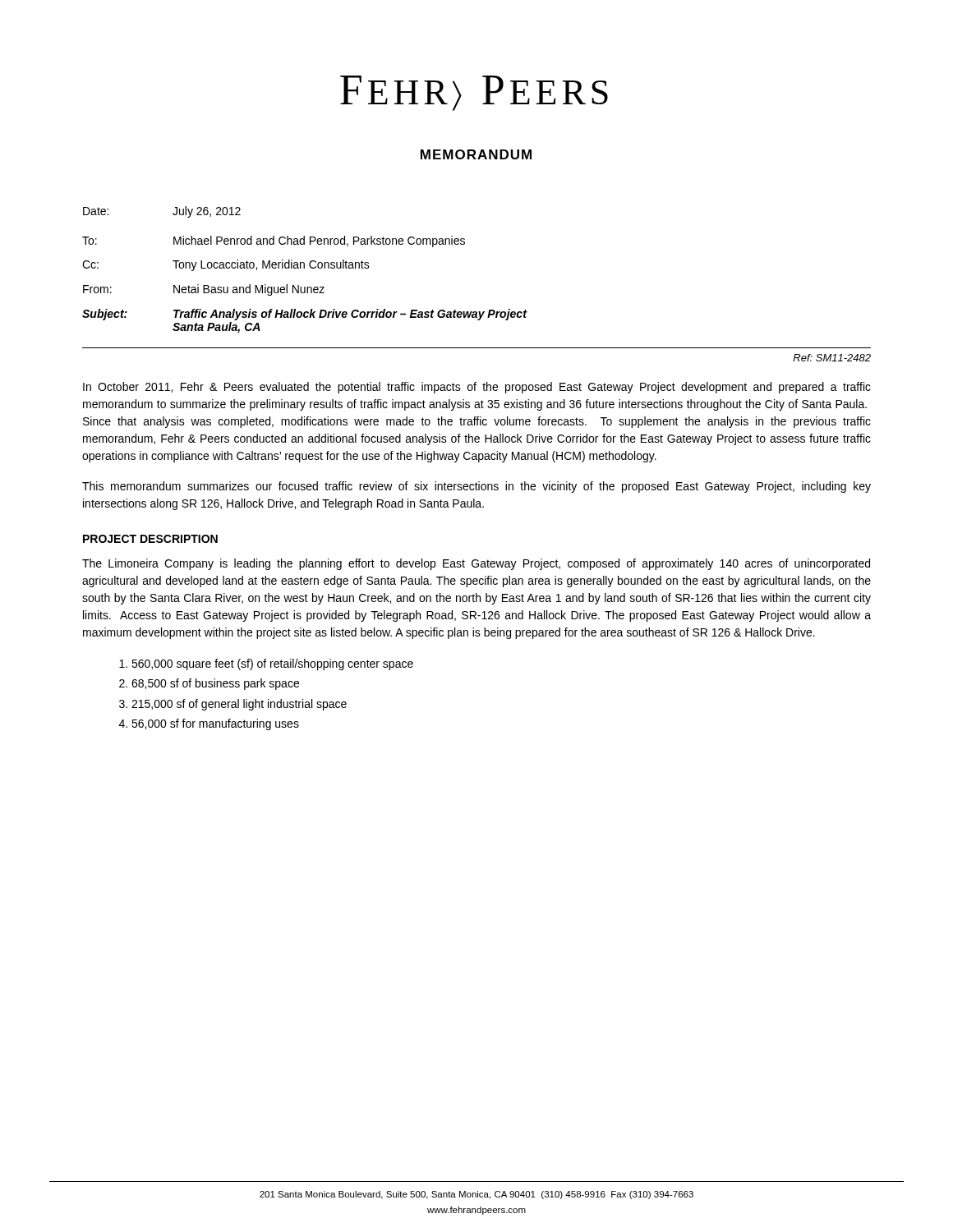The height and width of the screenshot is (1232, 953).
Task: Select the block starting "In October 2011, Fehr & Peers evaluated the"
Action: tap(476, 421)
